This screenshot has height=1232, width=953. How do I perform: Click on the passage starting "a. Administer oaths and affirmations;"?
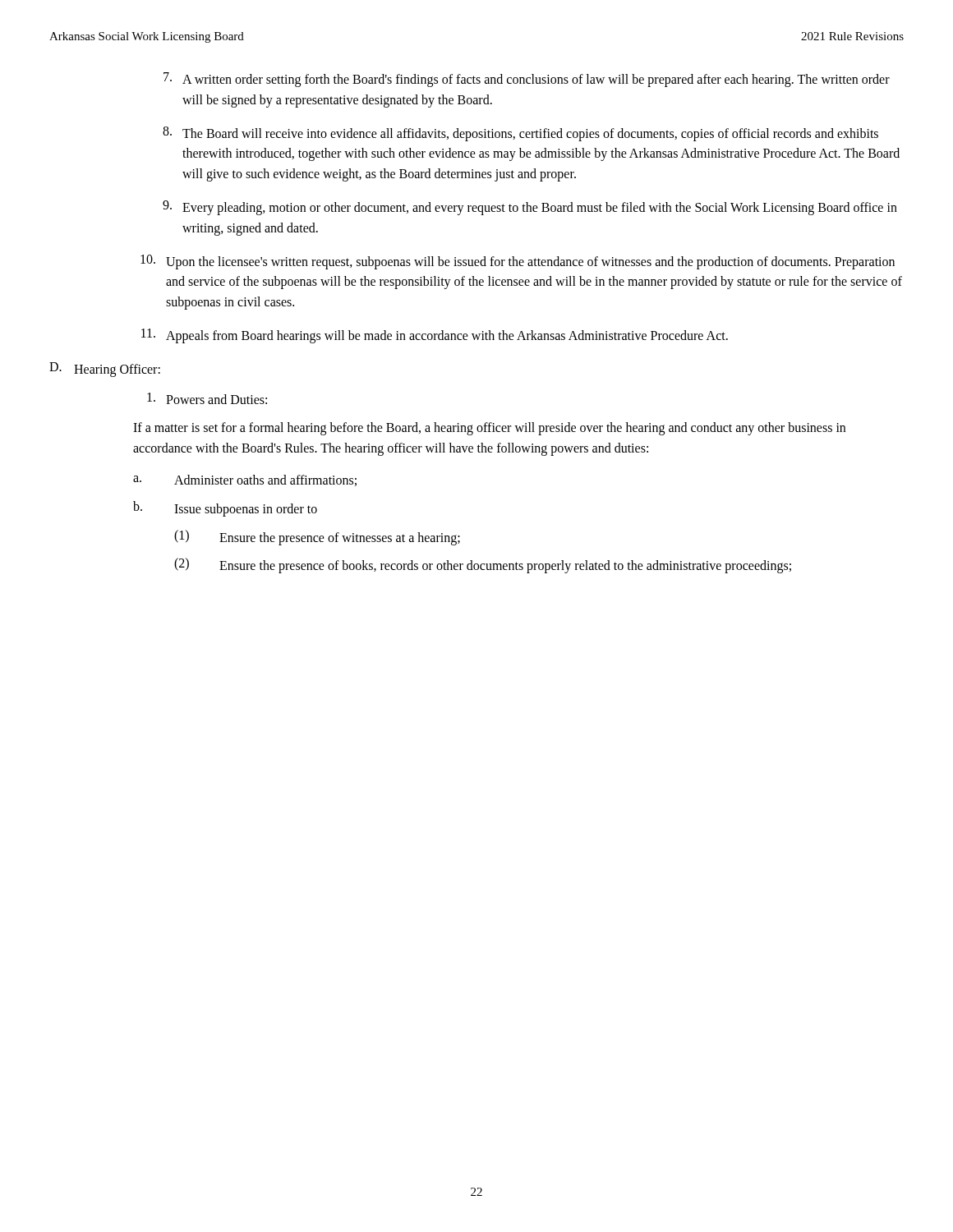245,480
